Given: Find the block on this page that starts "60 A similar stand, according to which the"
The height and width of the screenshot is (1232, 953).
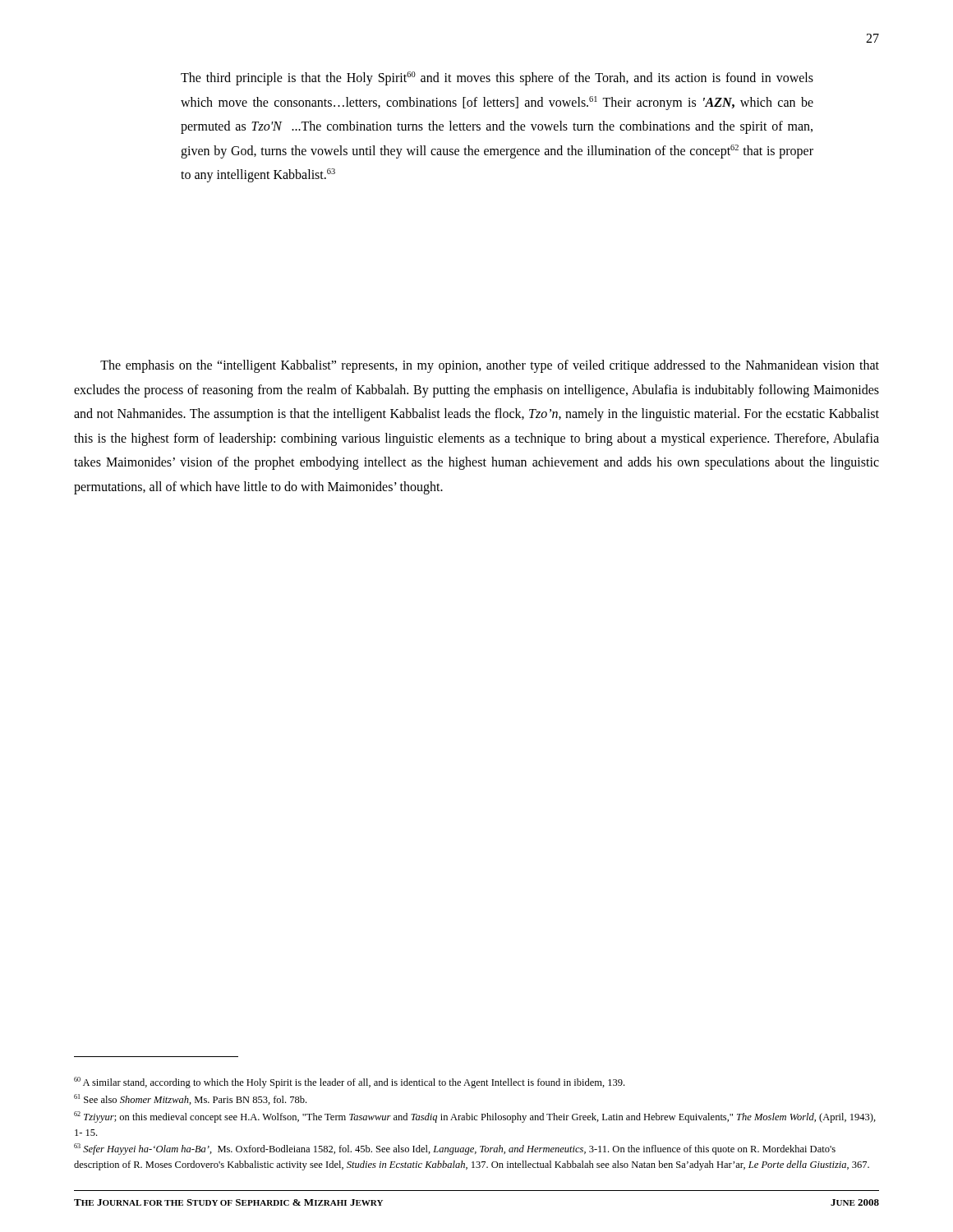Looking at the screenshot, I should point(476,1124).
